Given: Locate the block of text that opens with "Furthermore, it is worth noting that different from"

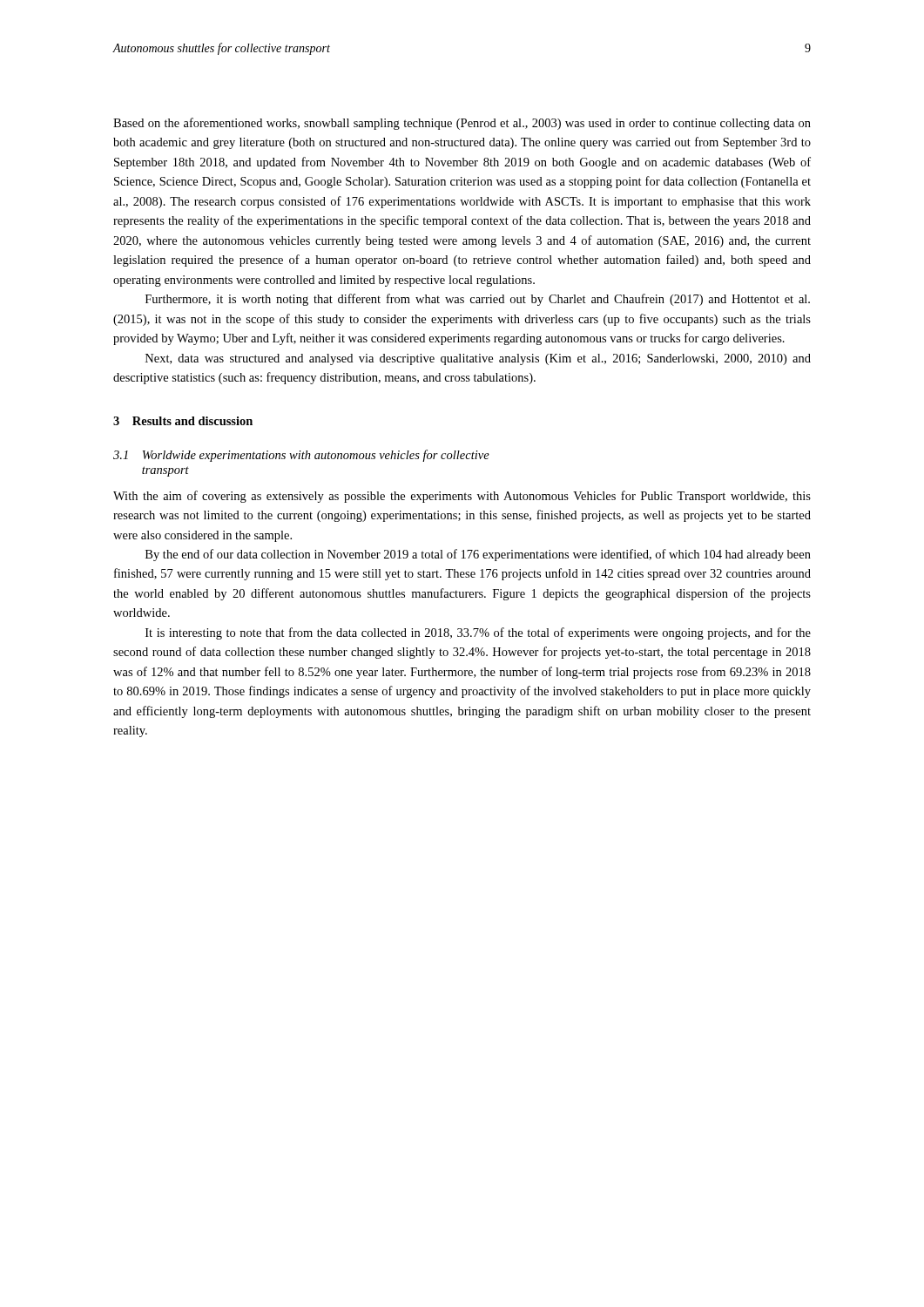Looking at the screenshot, I should pyautogui.click(x=462, y=319).
